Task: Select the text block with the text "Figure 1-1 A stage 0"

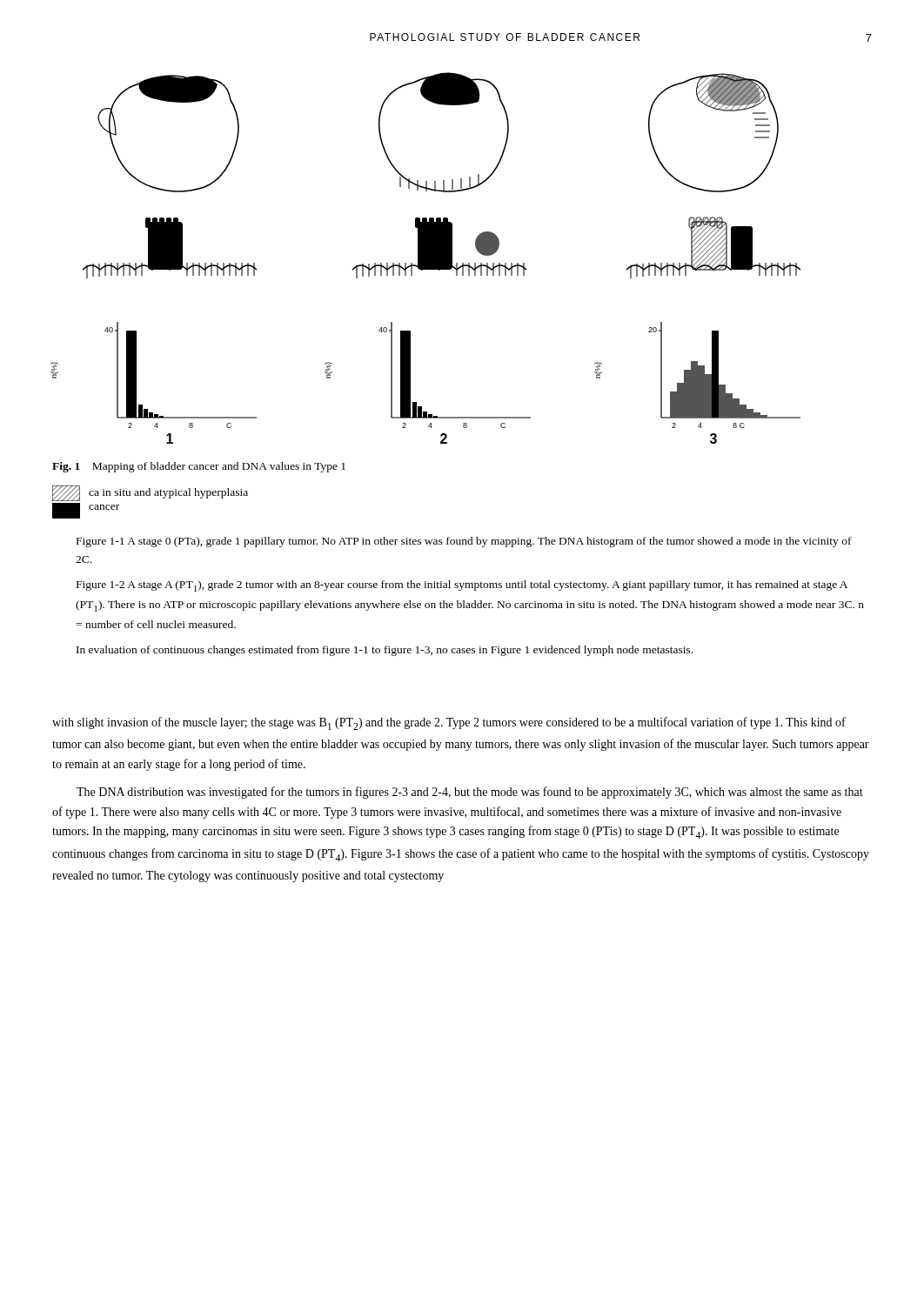Action: [473, 596]
